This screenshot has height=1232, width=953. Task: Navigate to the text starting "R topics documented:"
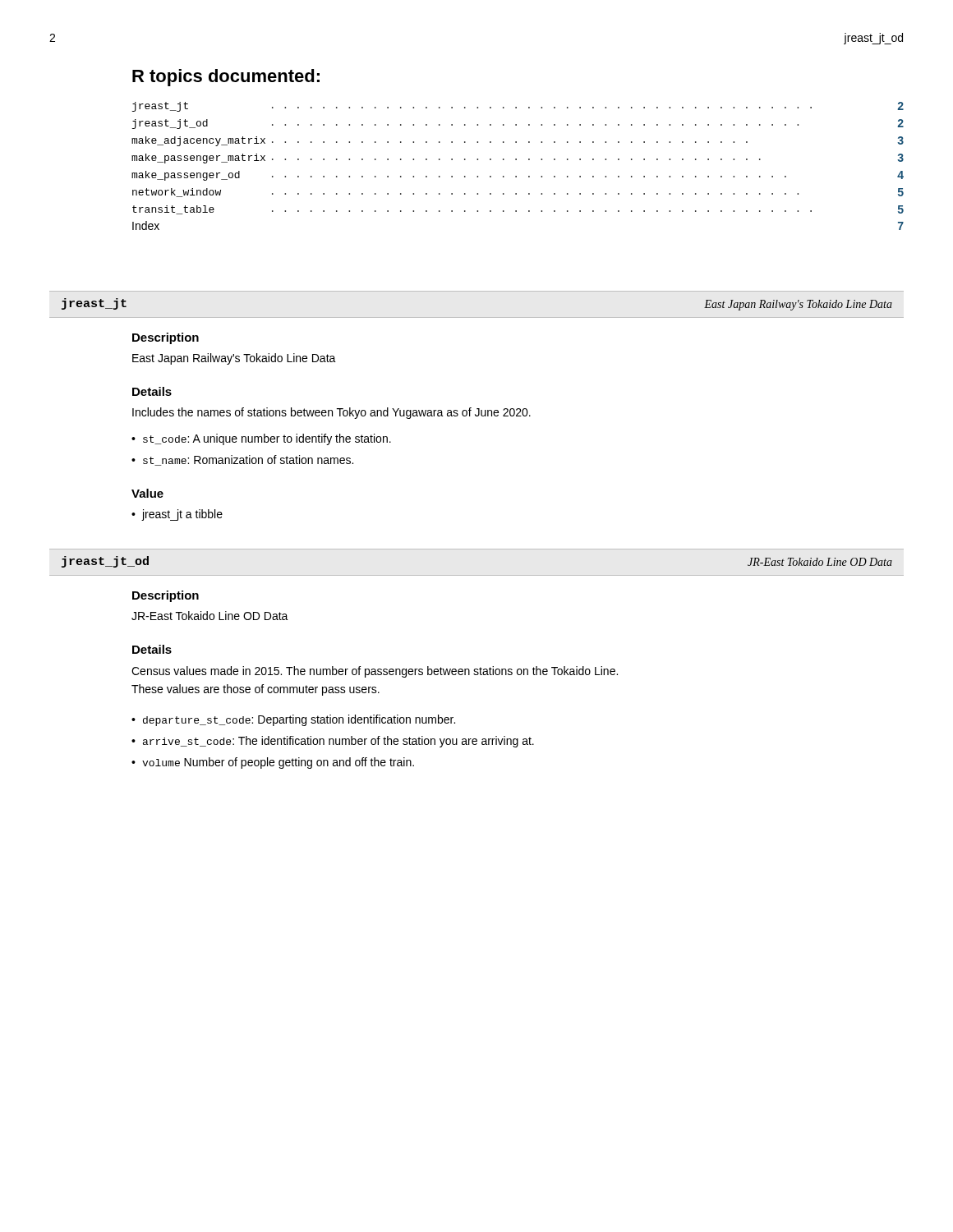tap(226, 76)
